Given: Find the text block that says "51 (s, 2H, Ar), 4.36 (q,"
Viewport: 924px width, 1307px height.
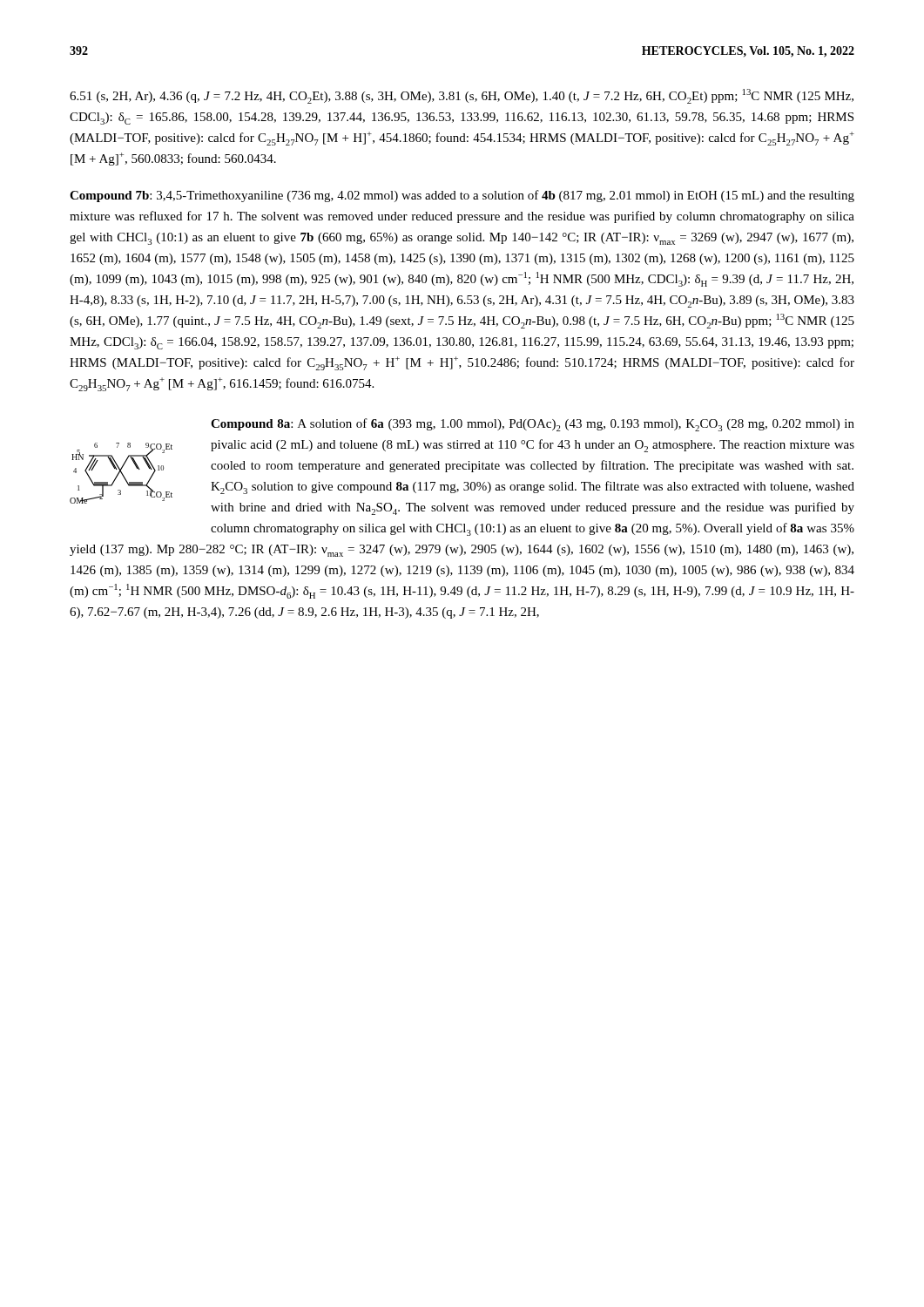Looking at the screenshot, I should (x=462, y=126).
